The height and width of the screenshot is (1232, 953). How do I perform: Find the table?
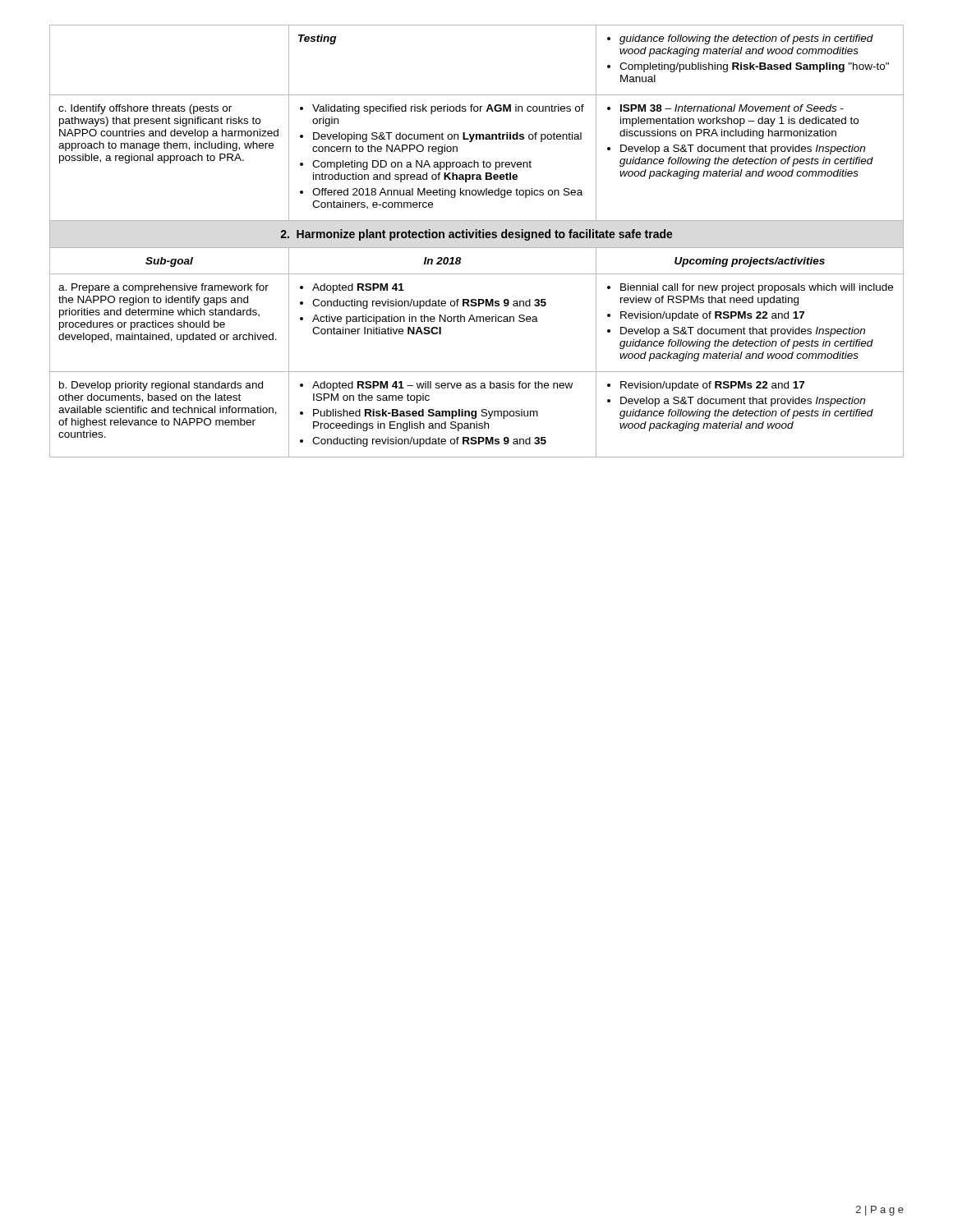coord(476,241)
